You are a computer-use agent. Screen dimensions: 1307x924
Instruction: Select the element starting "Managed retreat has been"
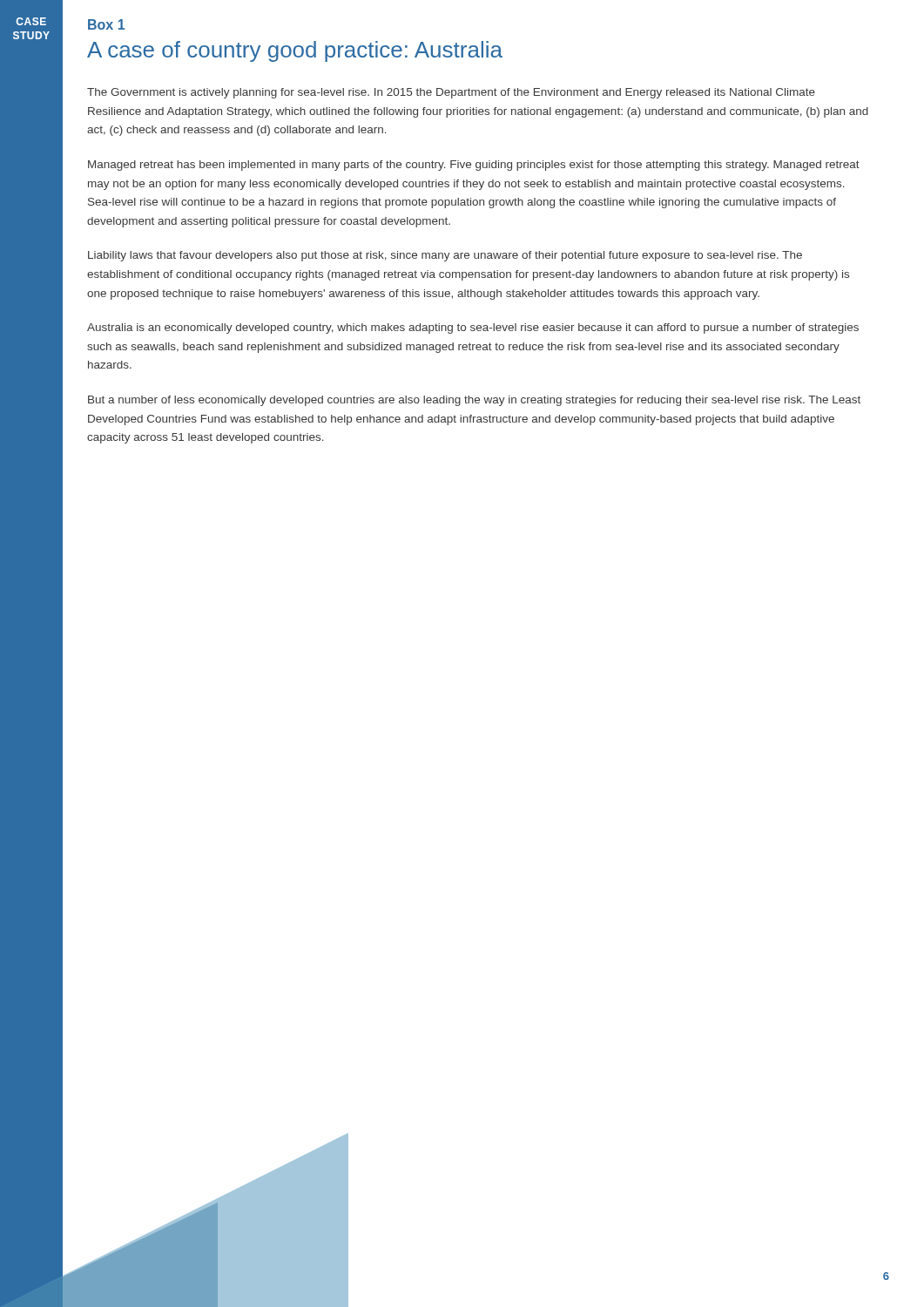coord(473,192)
